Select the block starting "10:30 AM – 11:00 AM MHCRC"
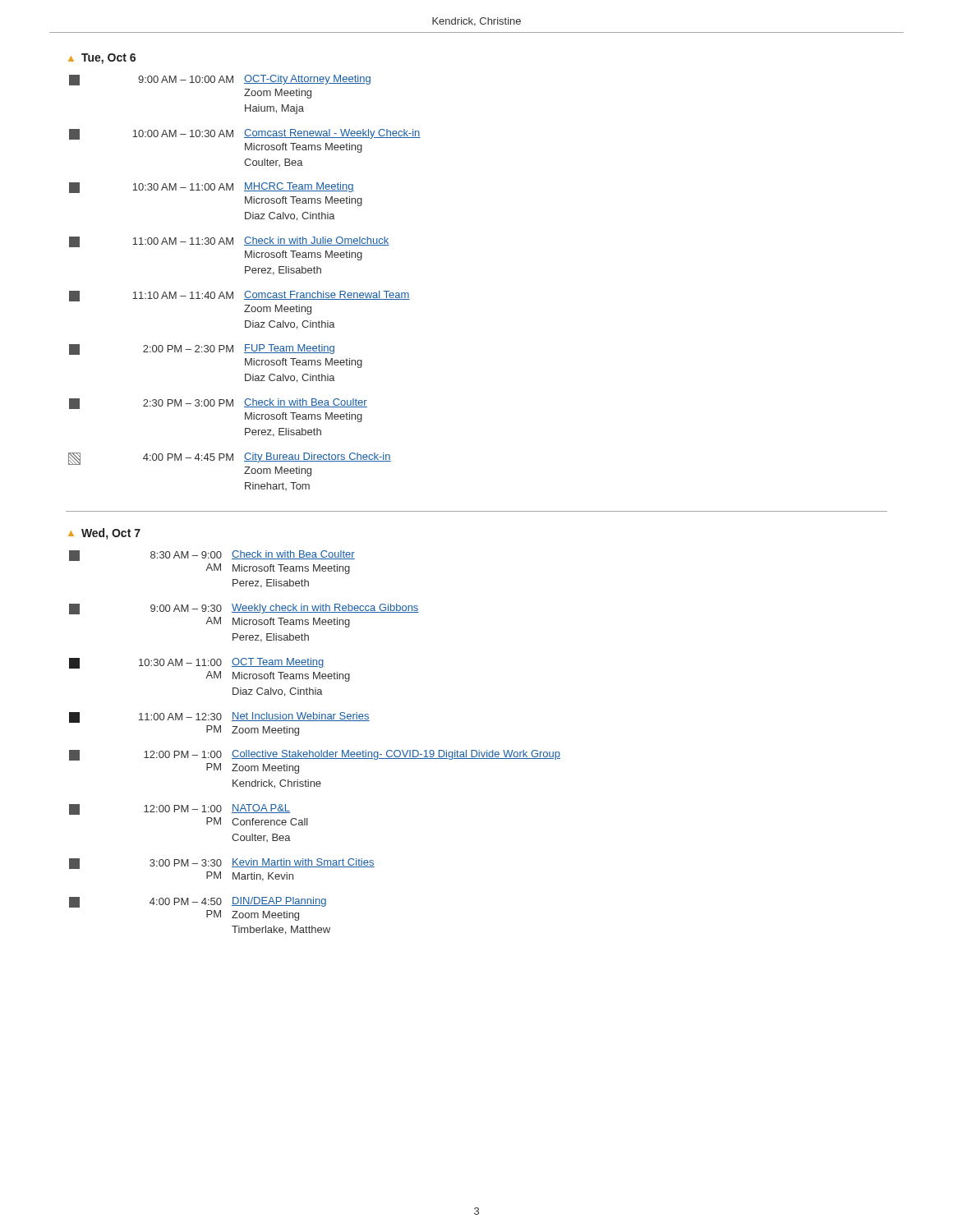The width and height of the screenshot is (953, 1232). point(212,188)
